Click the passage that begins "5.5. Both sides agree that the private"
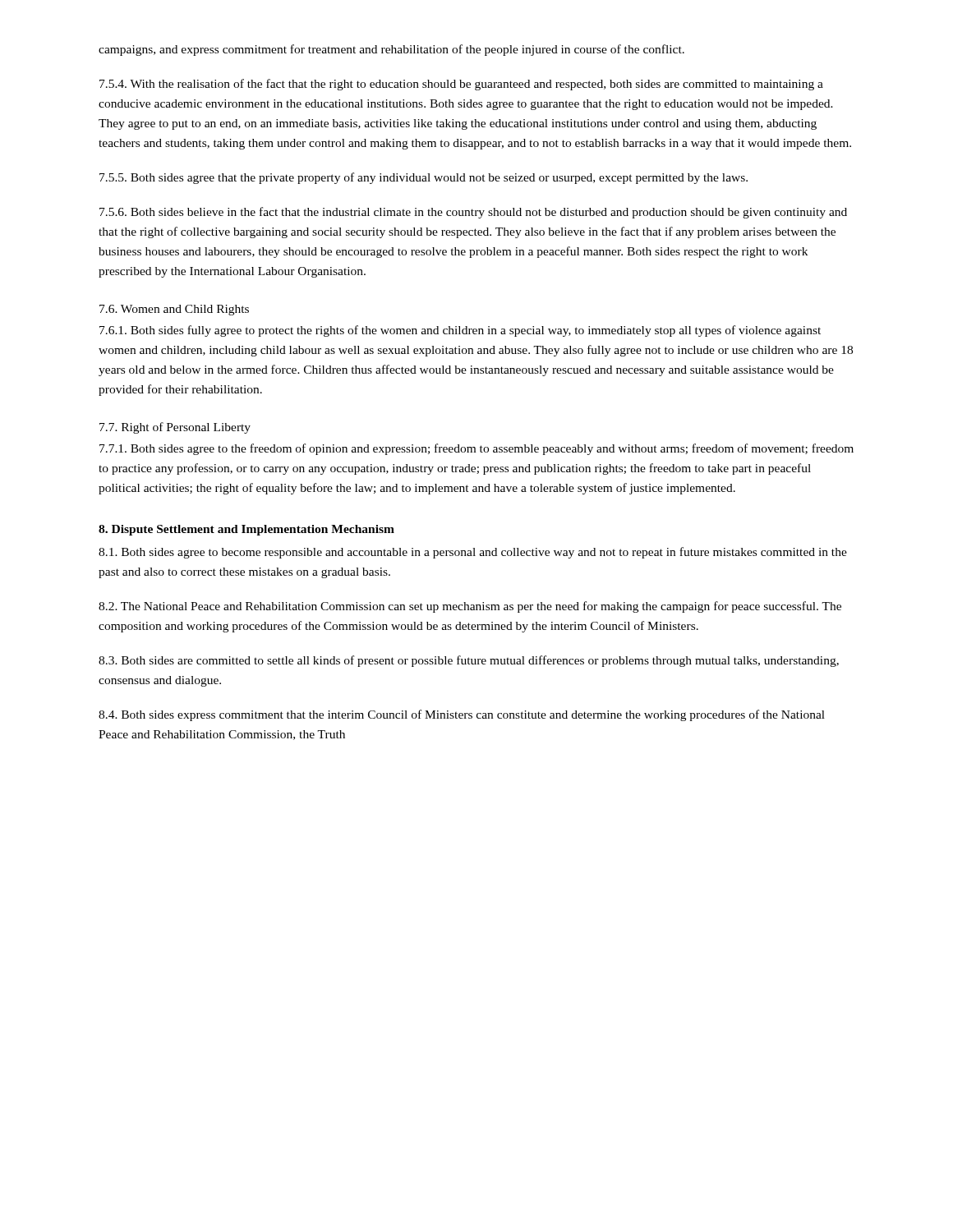 click(x=424, y=177)
